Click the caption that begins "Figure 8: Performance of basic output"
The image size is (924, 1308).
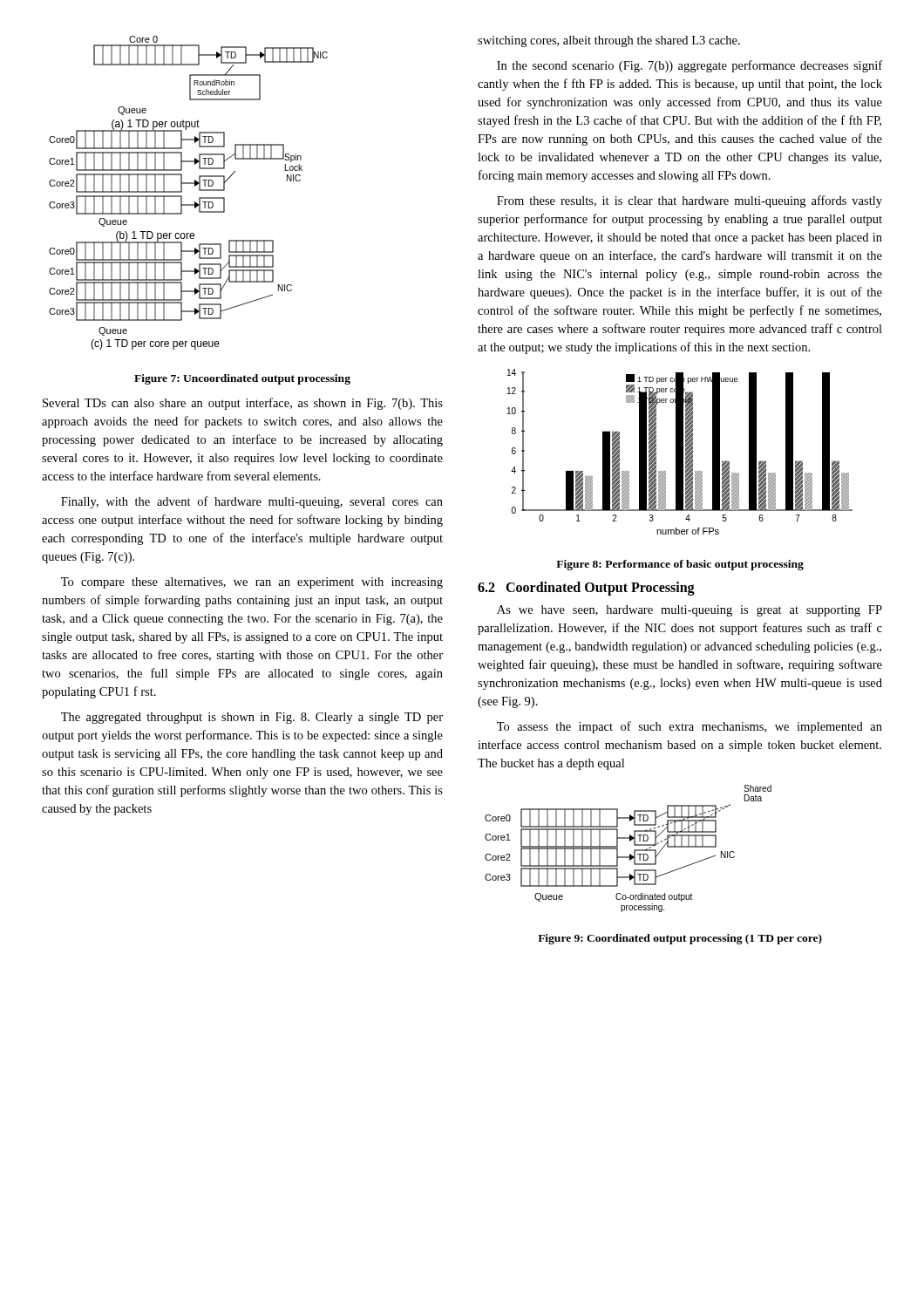point(680,564)
